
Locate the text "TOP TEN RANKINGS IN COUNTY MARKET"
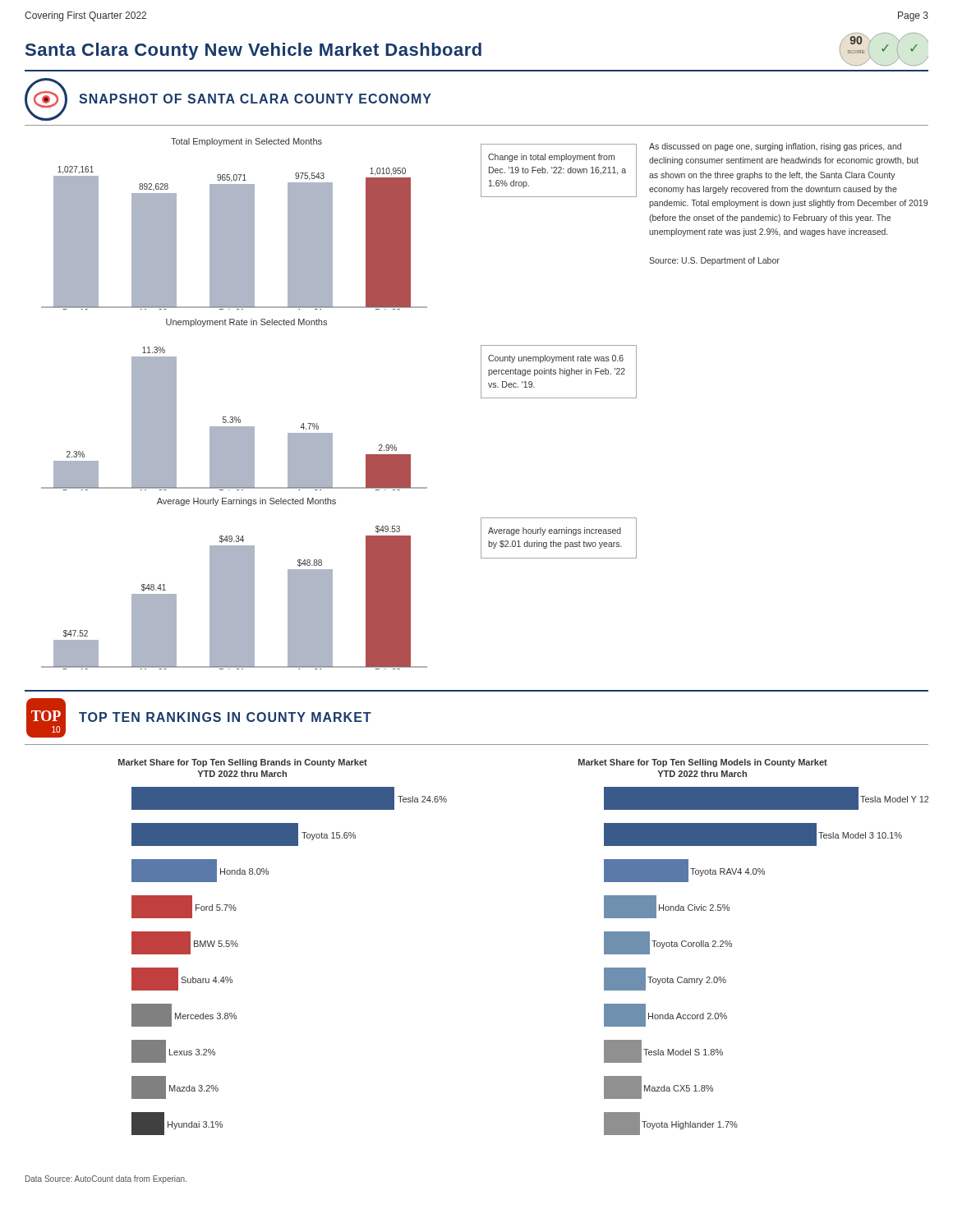(225, 717)
